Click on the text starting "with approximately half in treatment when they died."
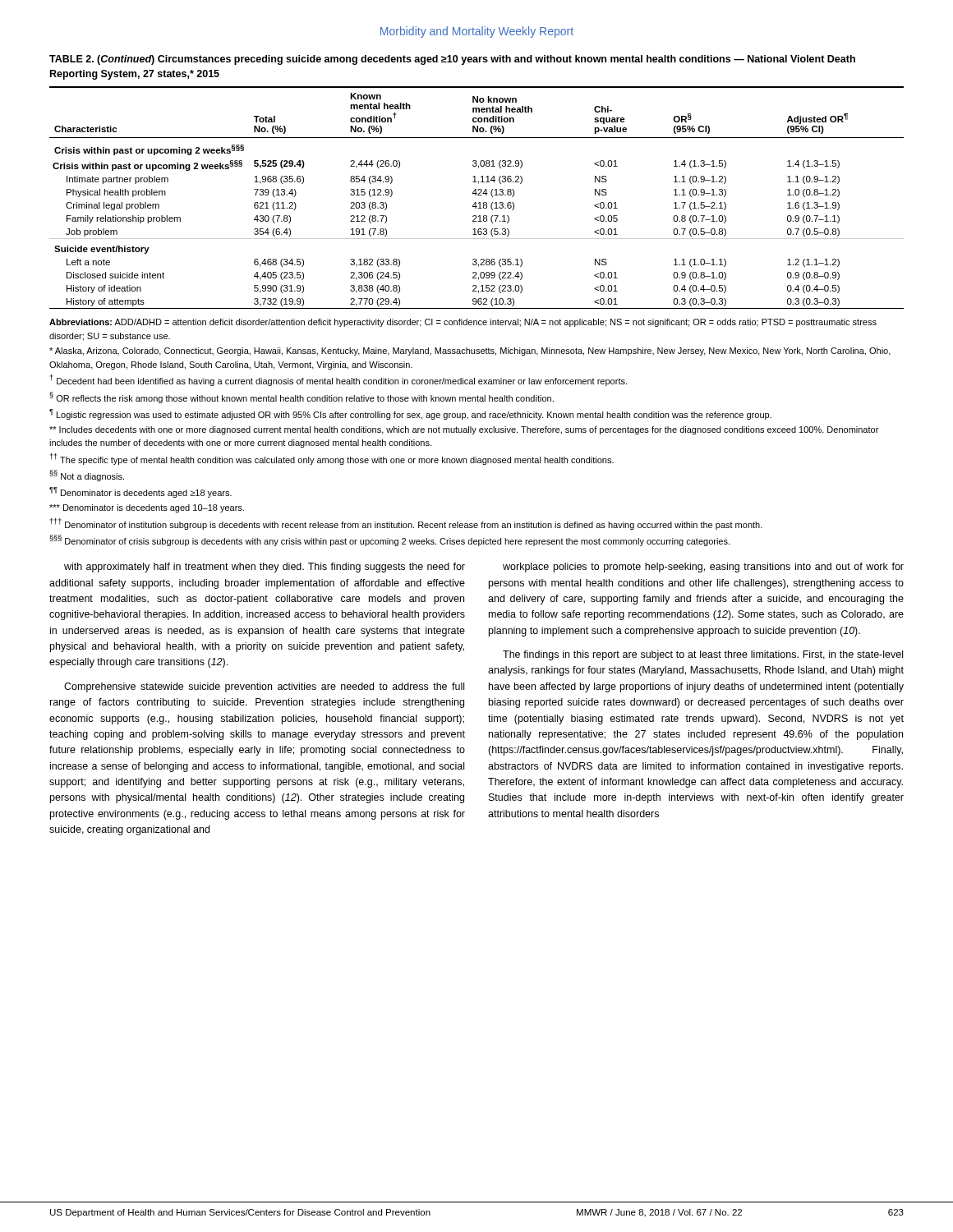The image size is (953, 1232). (x=257, y=699)
